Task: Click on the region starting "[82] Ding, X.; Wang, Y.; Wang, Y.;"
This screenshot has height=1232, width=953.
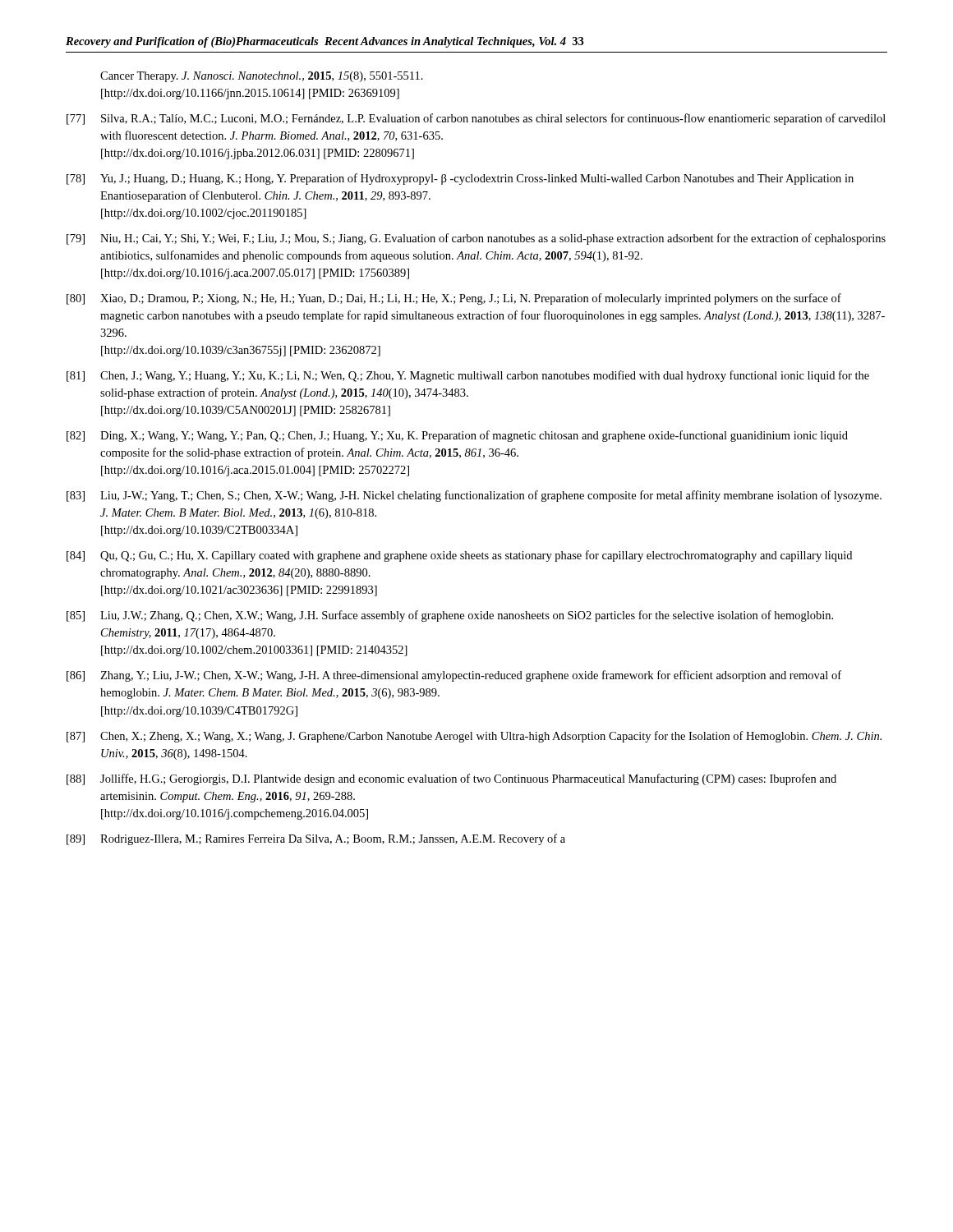Action: 476,453
